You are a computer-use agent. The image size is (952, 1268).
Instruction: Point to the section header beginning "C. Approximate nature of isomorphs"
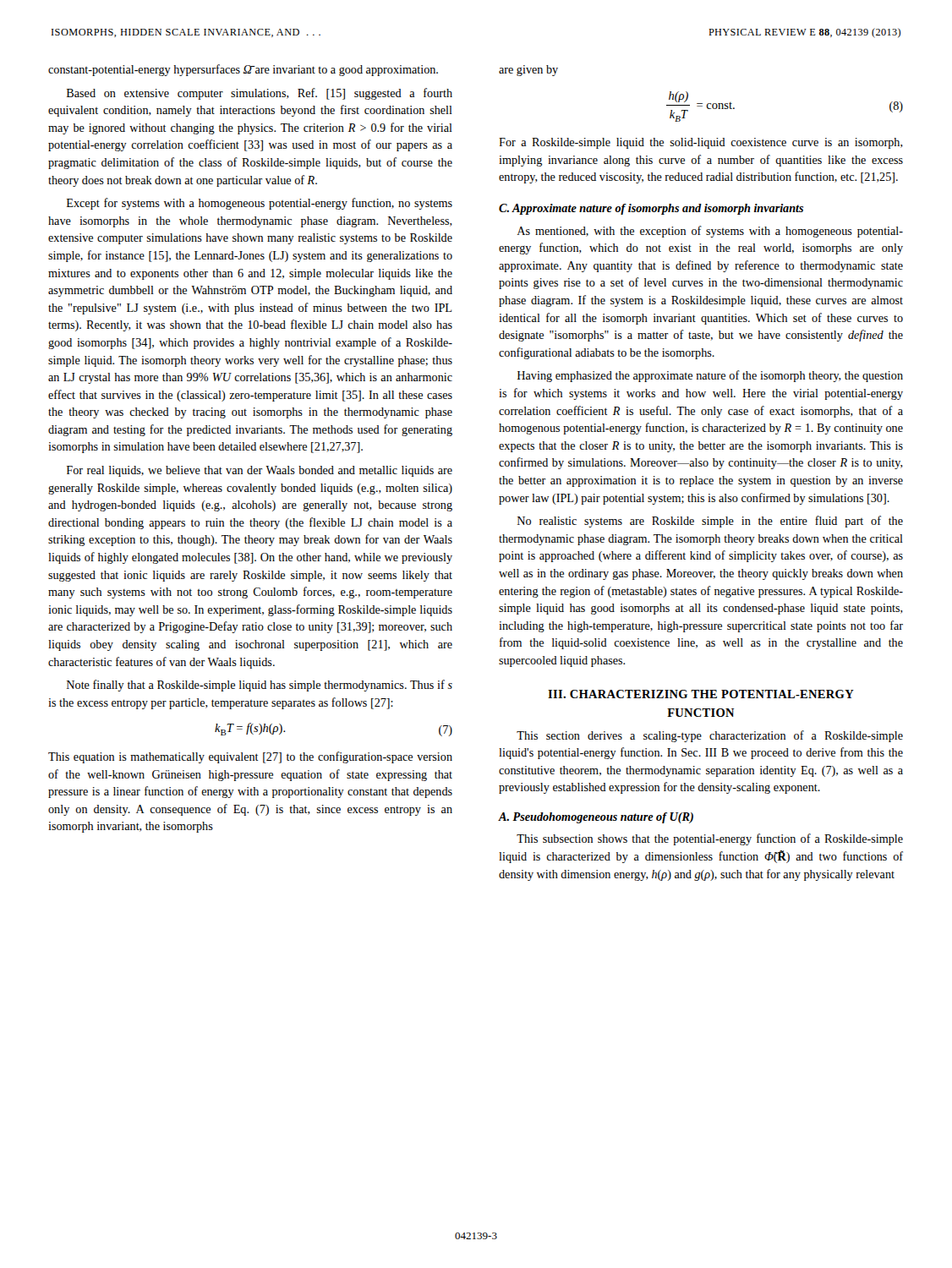point(701,208)
